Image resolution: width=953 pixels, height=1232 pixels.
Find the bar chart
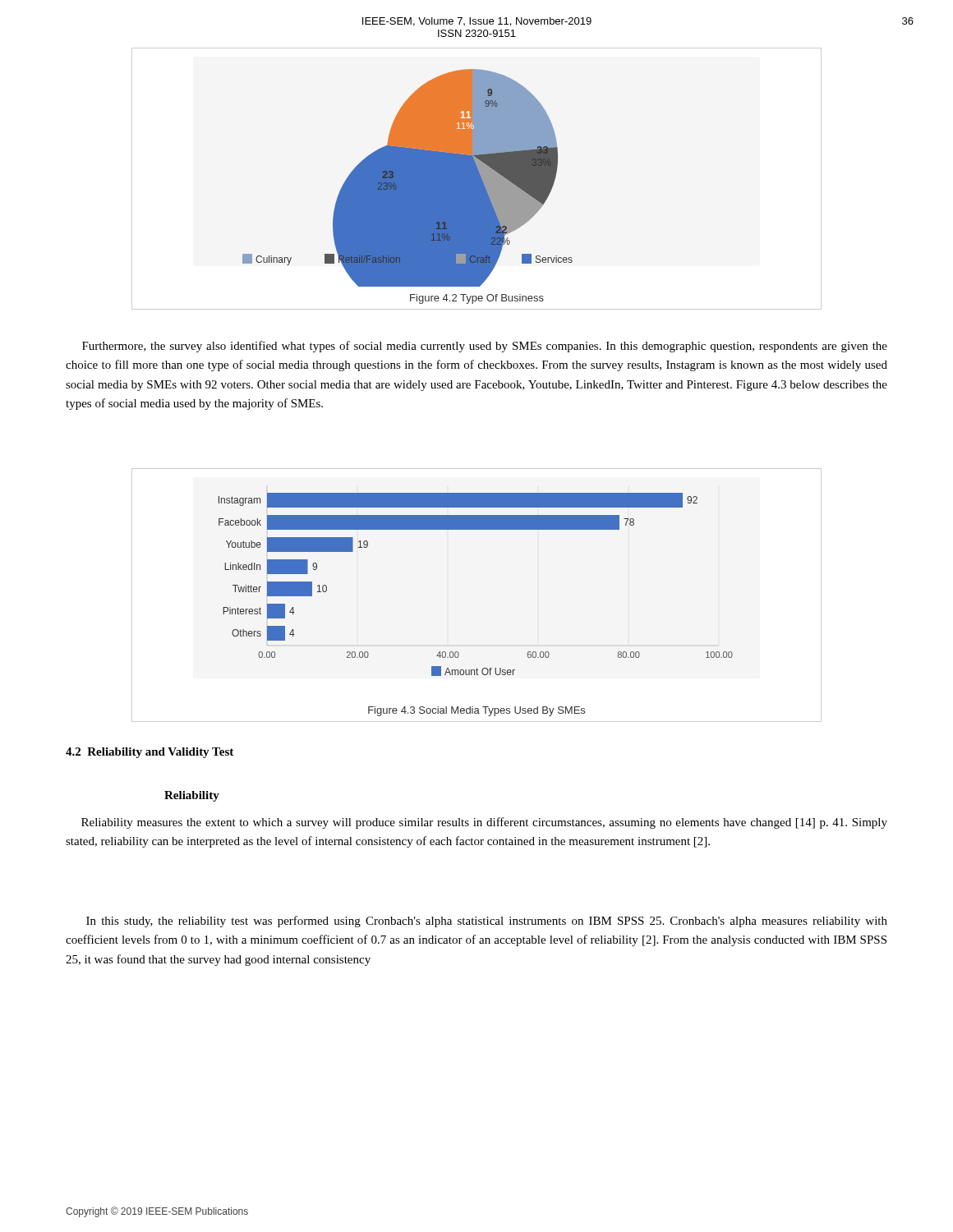click(476, 595)
